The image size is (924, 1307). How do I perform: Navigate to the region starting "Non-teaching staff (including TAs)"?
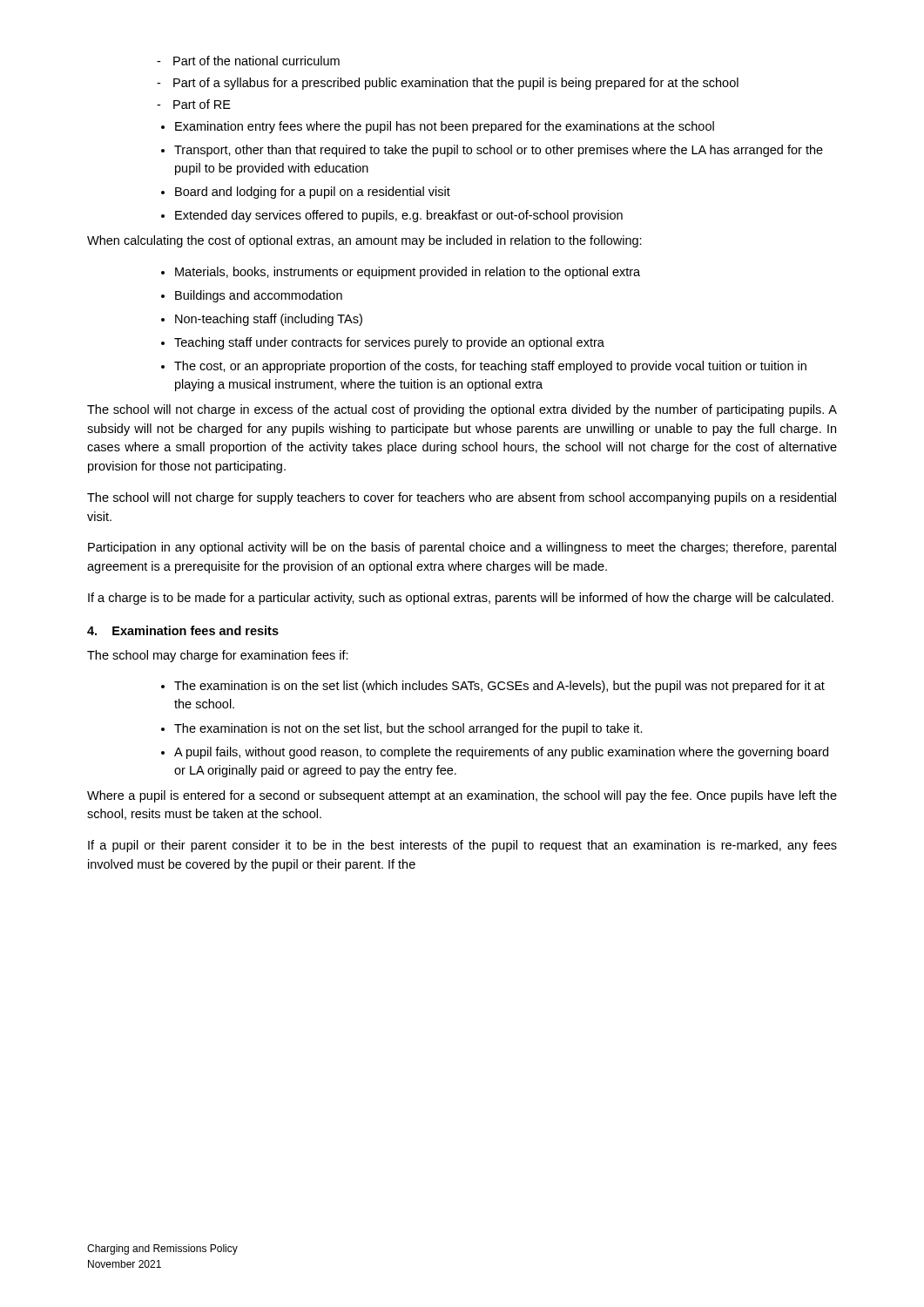pos(269,319)
